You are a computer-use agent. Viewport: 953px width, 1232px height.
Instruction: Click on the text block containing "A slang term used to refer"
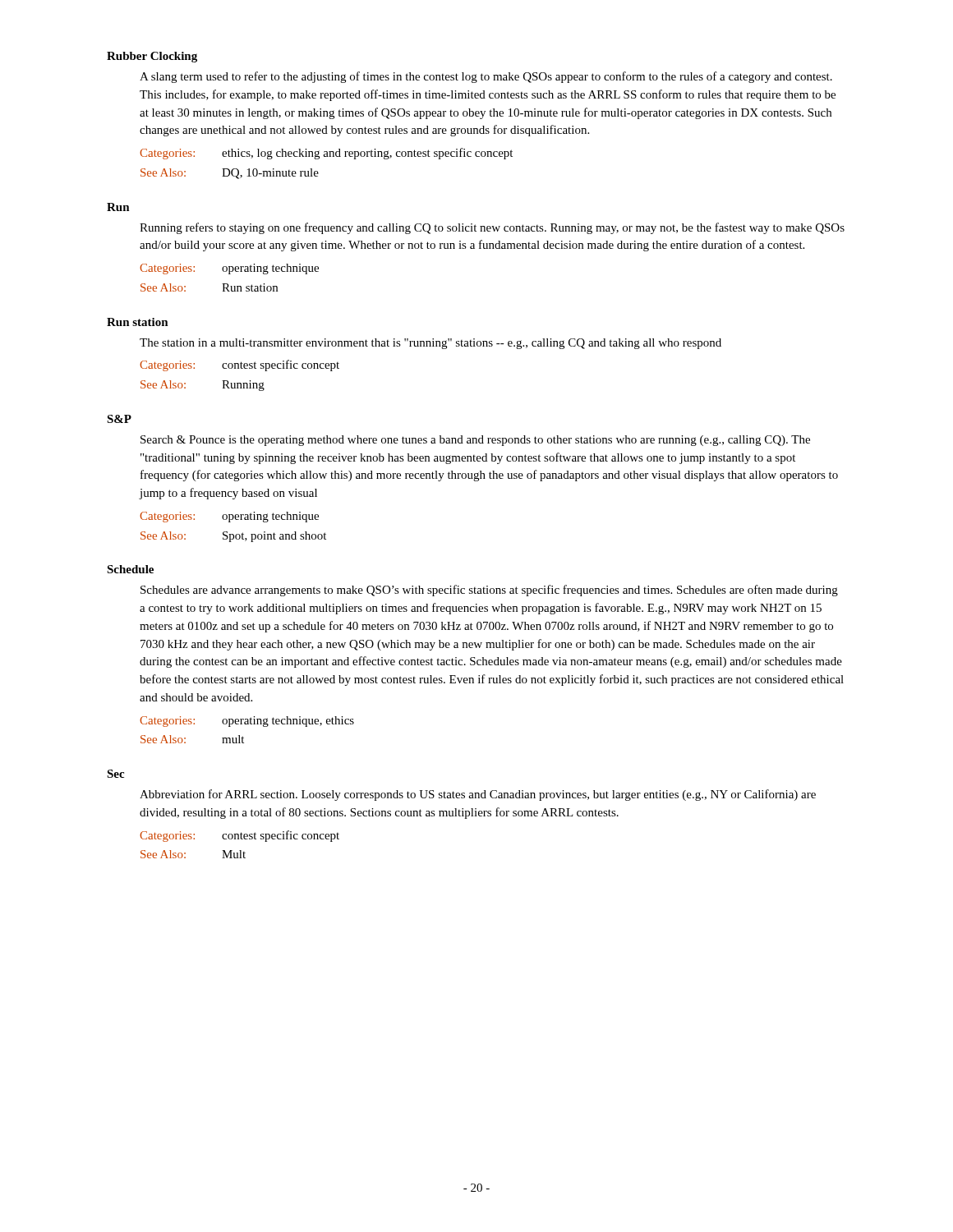pos(488,103)
